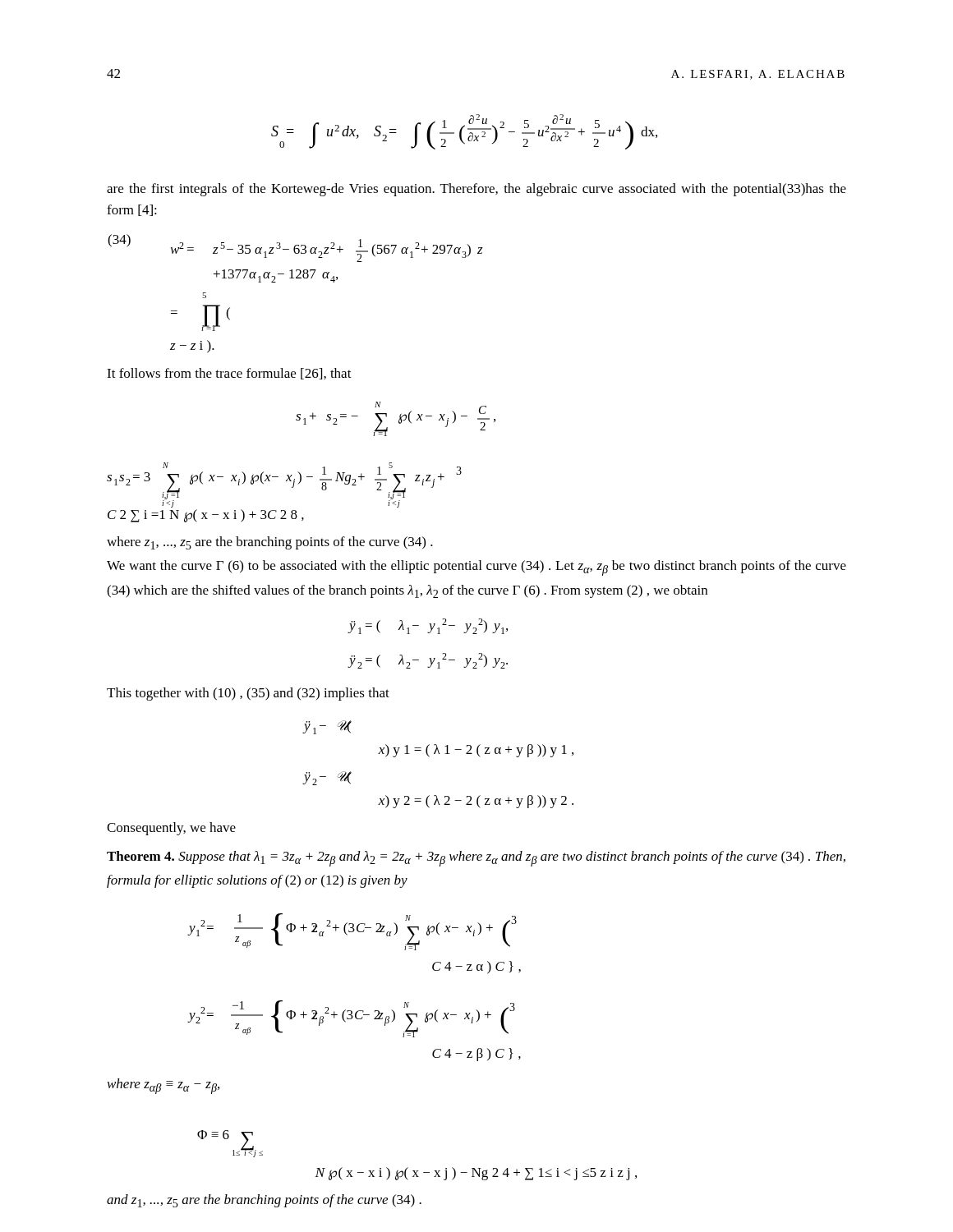Screen dimensions: 1232x953
Task: Find the formula on this page that starts "ÿ 2 − 𝒰 (x)"
Action: 476,784
